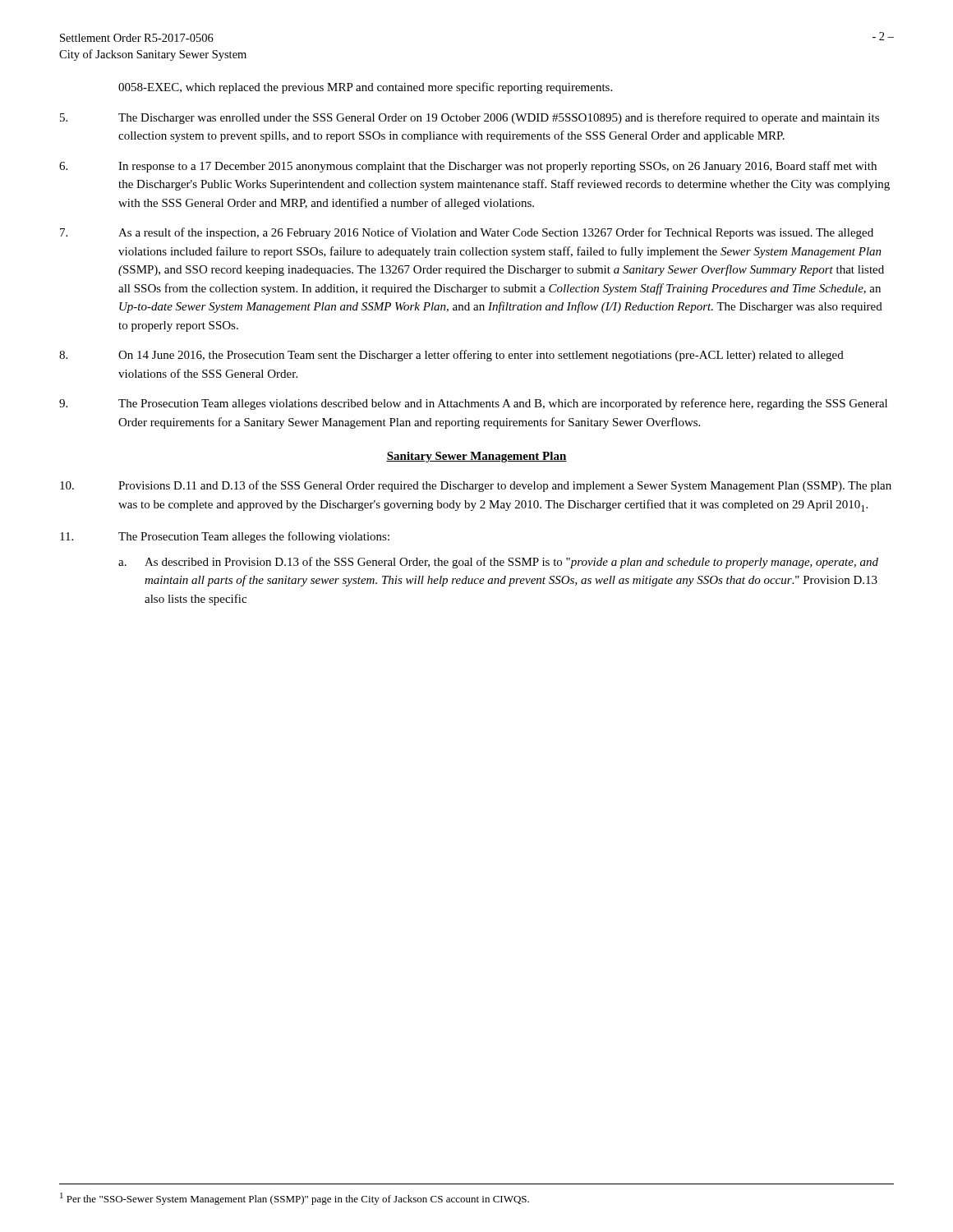953x1232 pixels.
Task: Find the list item containing "5. The Discharger was enrolled under"
Action: coord(476,127)
